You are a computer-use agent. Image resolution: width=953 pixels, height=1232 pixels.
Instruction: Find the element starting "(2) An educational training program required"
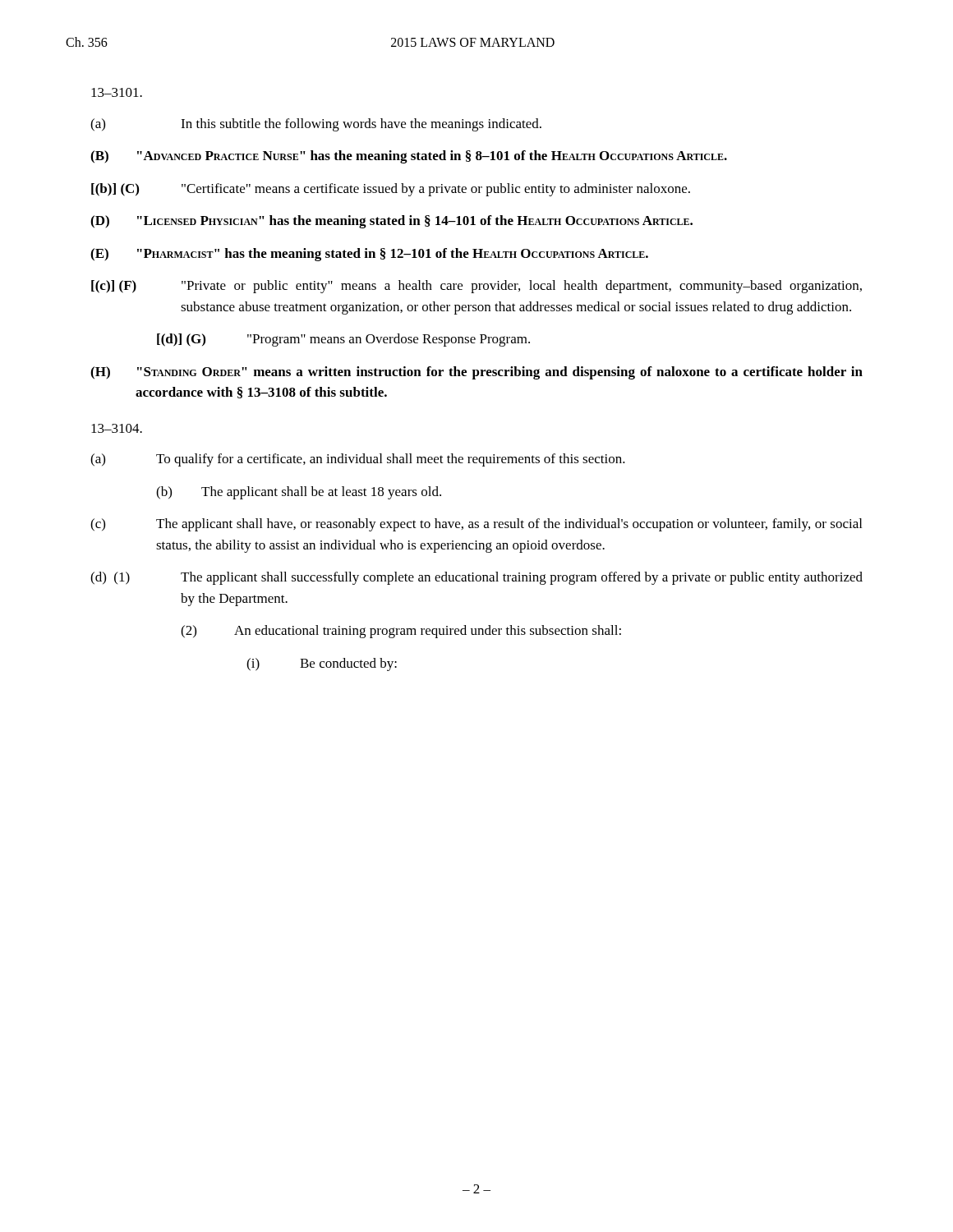click(522, 631)
